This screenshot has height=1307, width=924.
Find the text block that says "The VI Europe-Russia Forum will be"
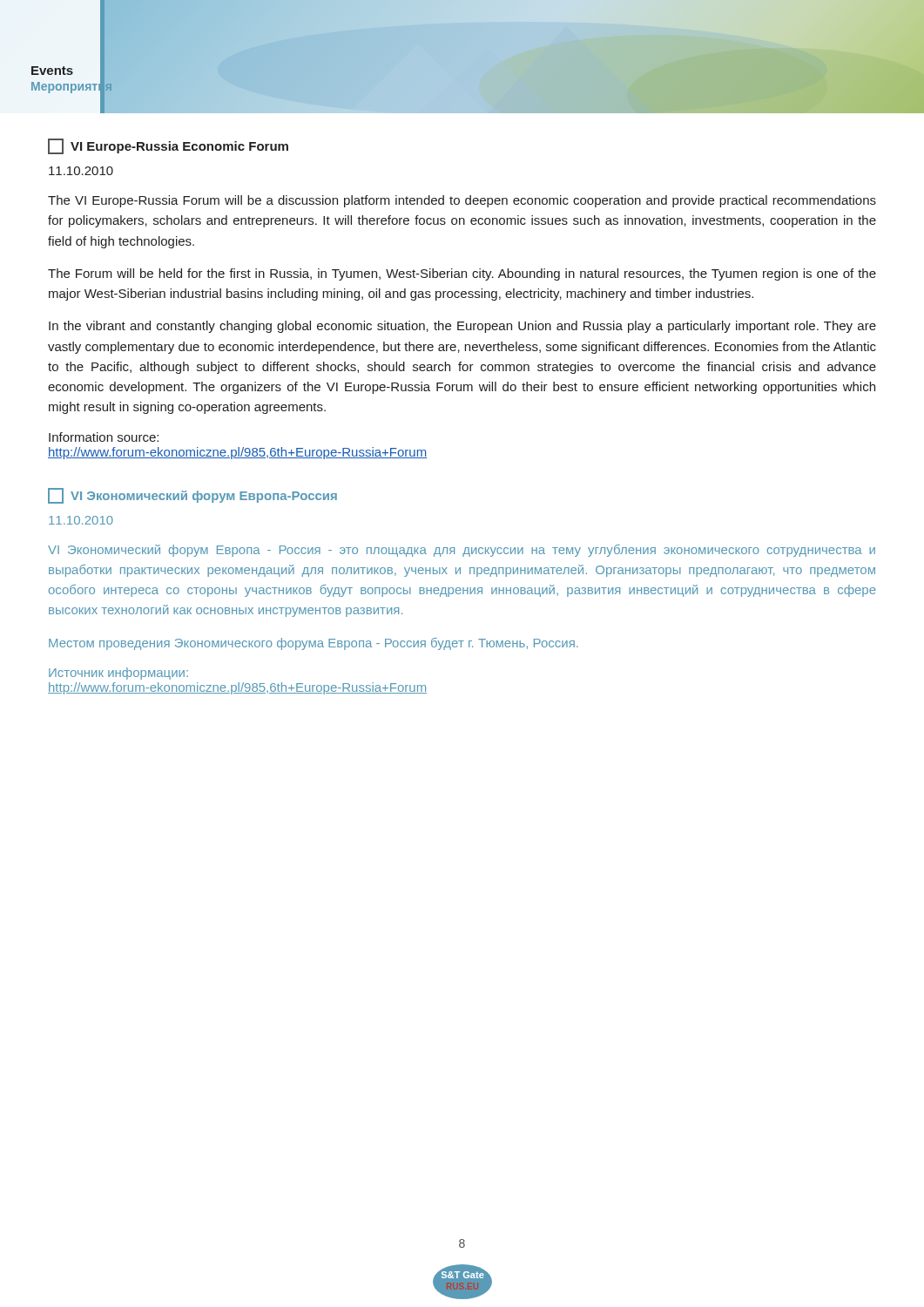462,220
